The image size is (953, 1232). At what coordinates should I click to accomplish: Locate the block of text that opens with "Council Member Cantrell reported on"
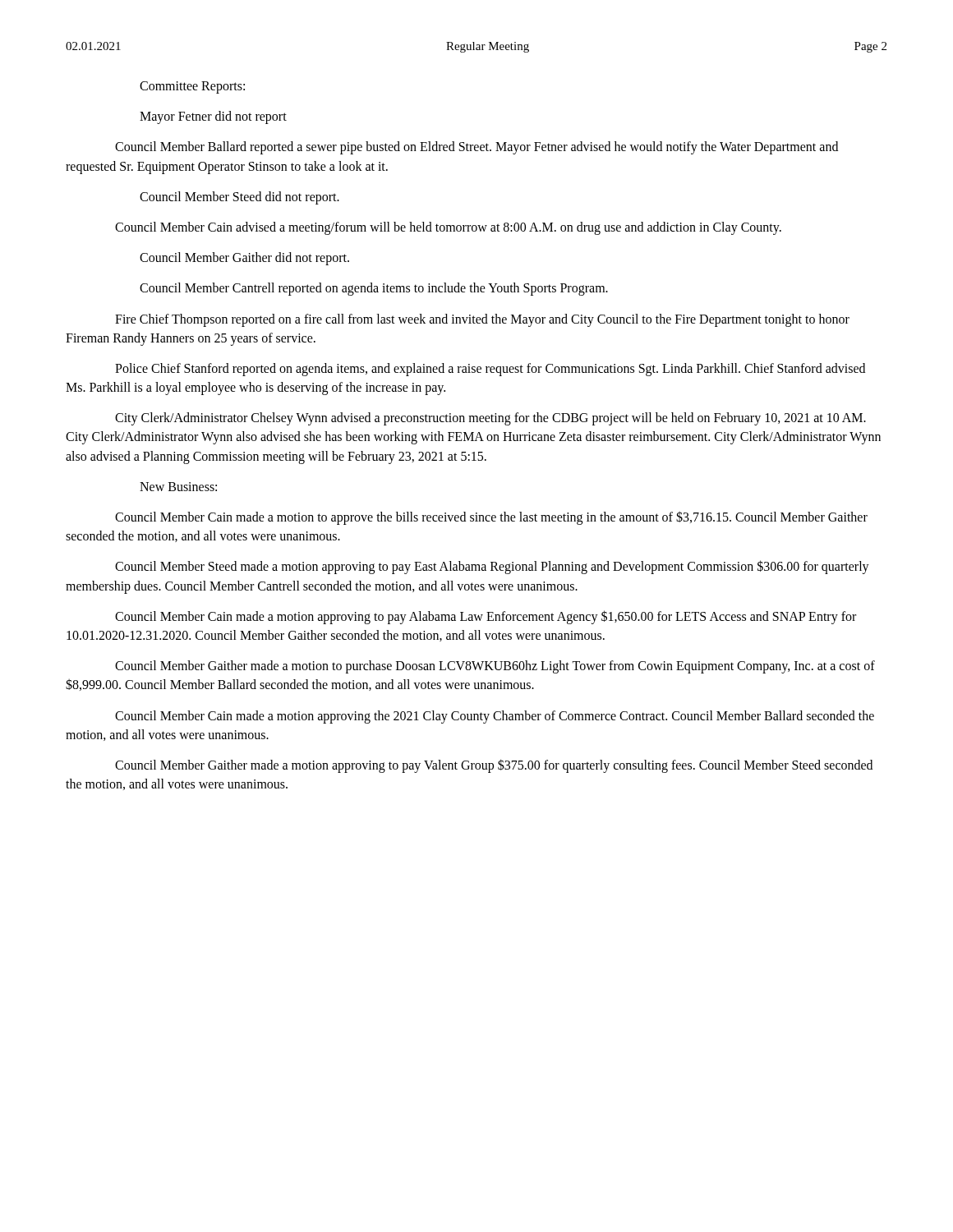[374, 288]
